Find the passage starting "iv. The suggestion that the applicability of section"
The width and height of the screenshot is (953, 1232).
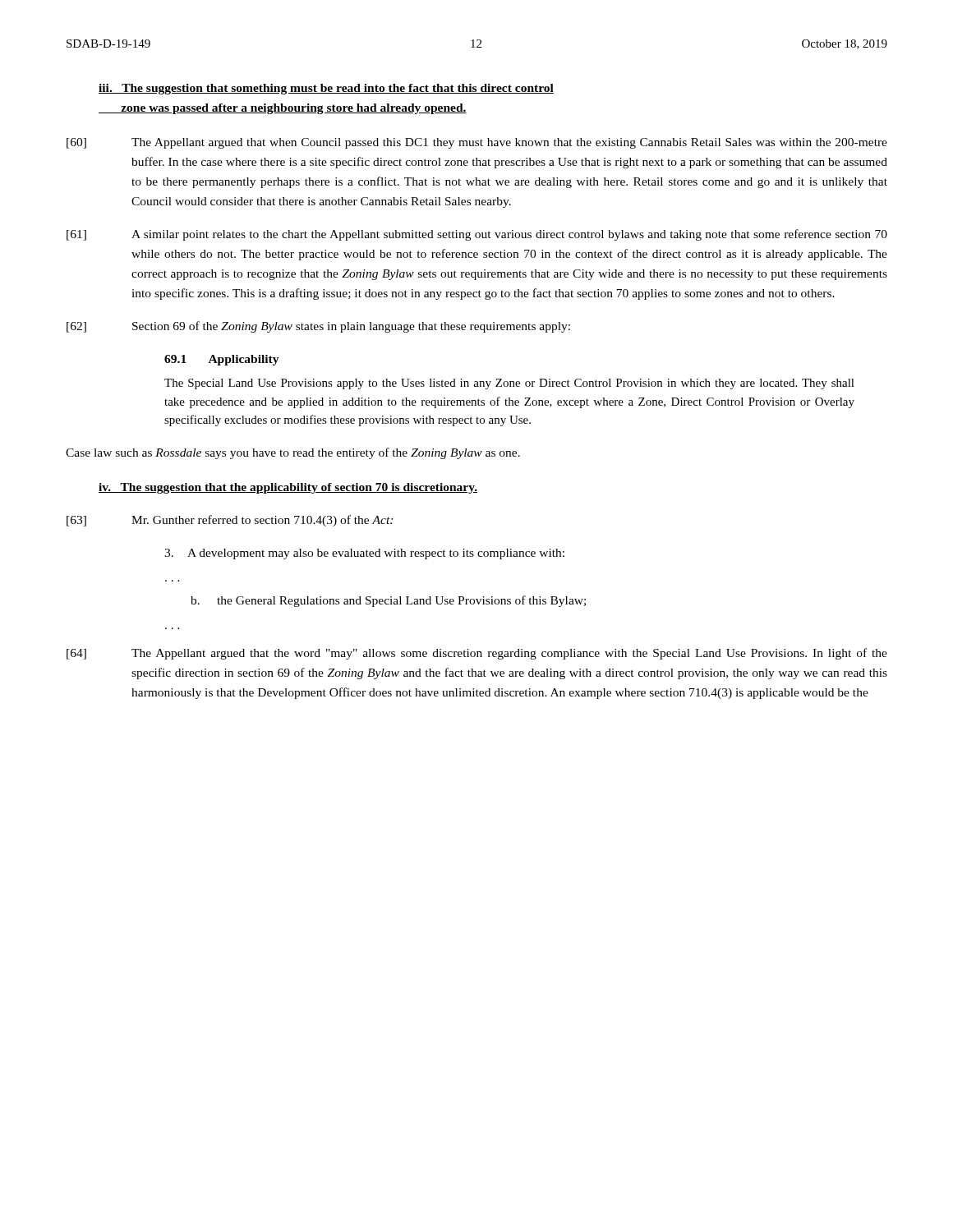click(x=288, y=486)
